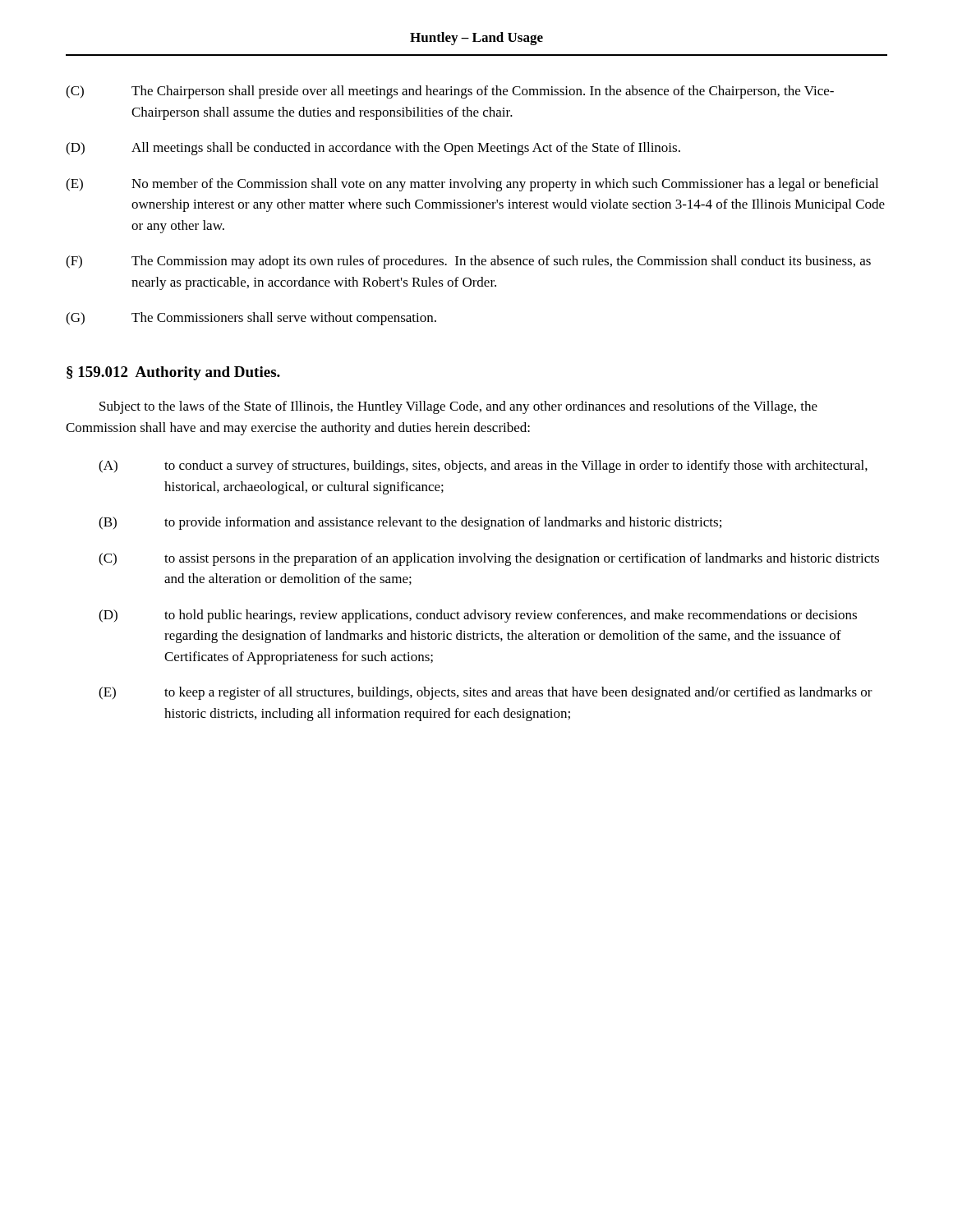This screenshot has height=1232, width=953.
Task: Locate the passage starting "(E) No member"
Action: point(476,204)
